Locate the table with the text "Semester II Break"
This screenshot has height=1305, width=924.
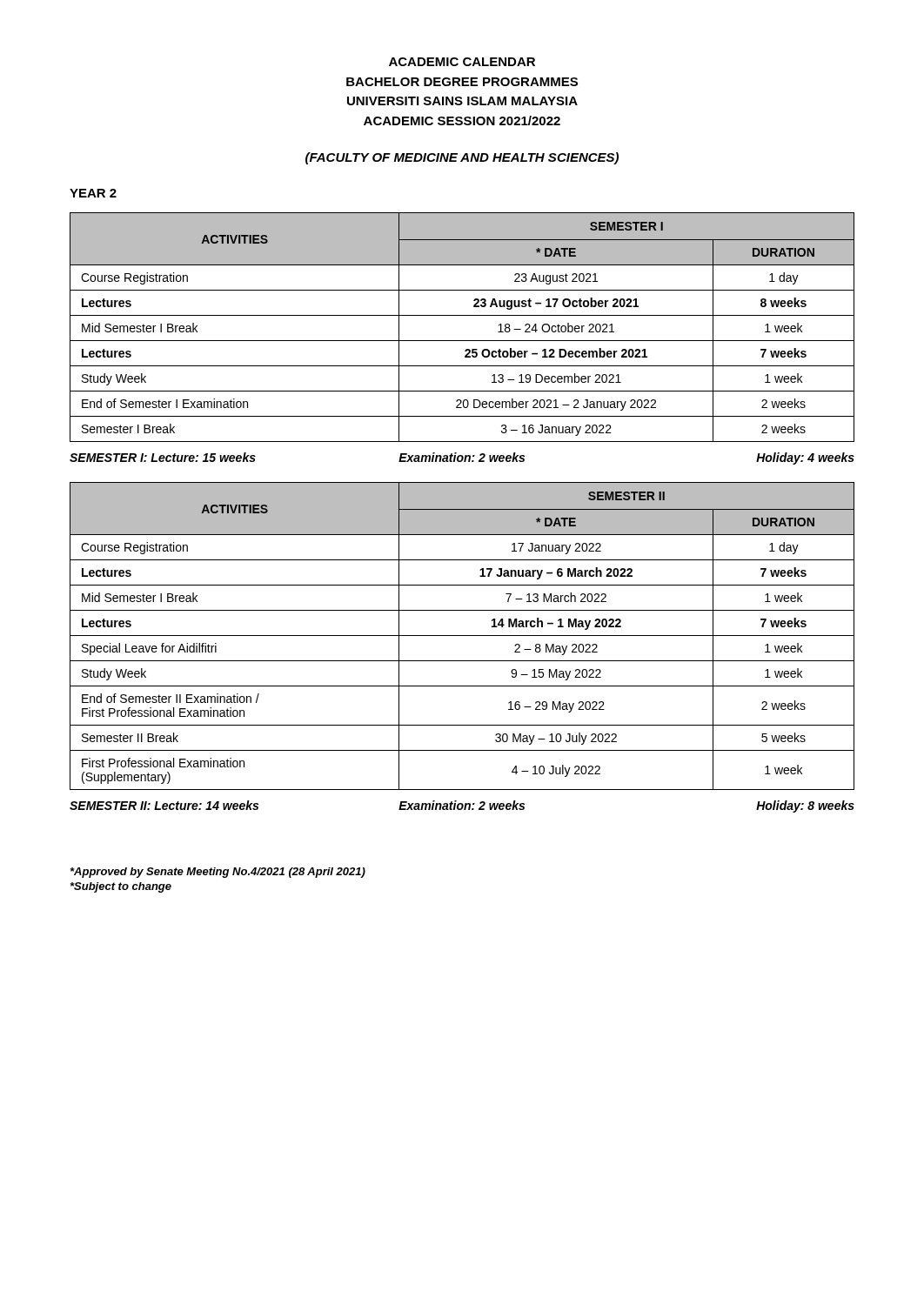coord(462,636)
